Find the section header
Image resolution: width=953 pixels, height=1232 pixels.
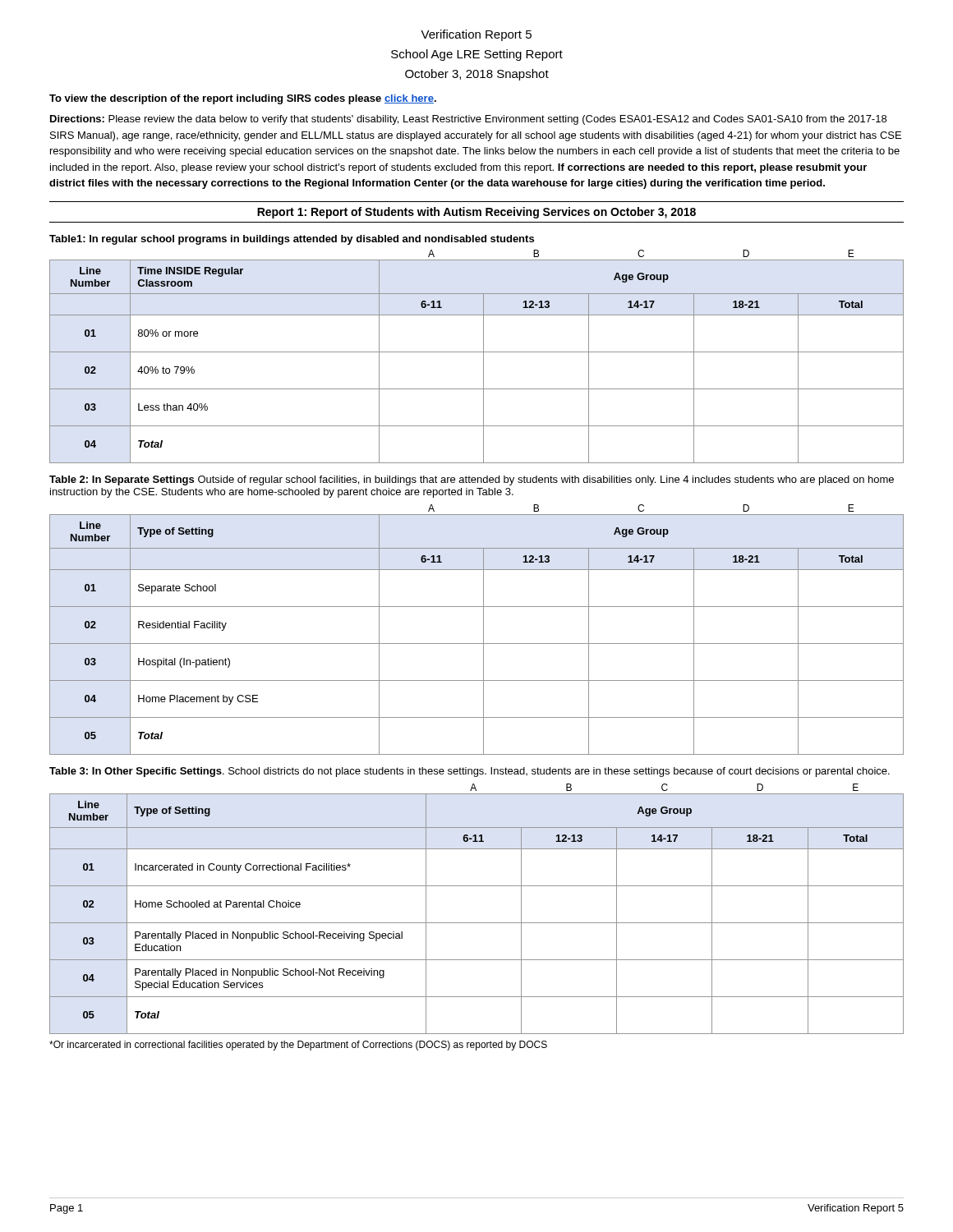click(x=476, y=211)
